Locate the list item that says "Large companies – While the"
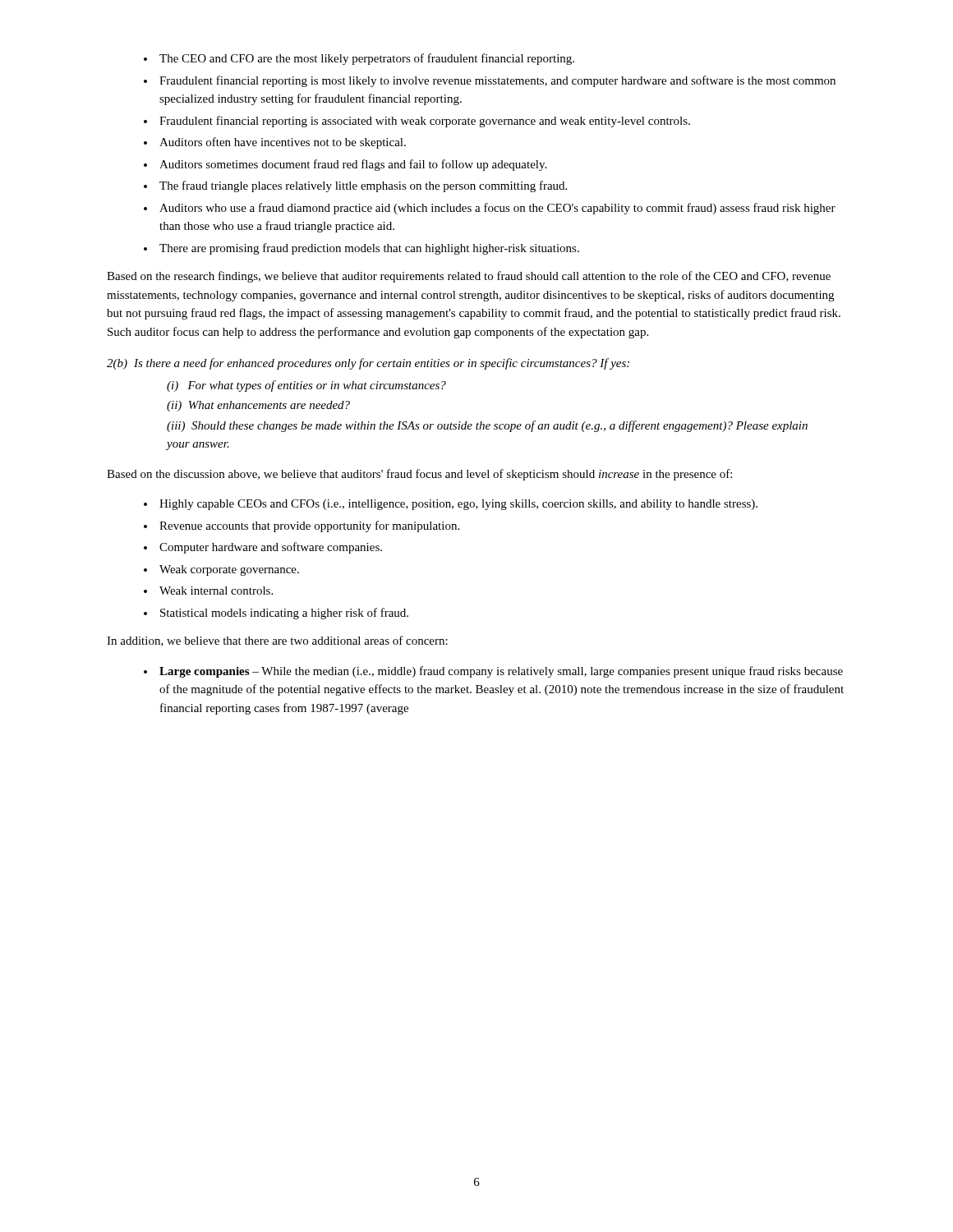This screenshot has width=953, height=1232. coord(501,689)
